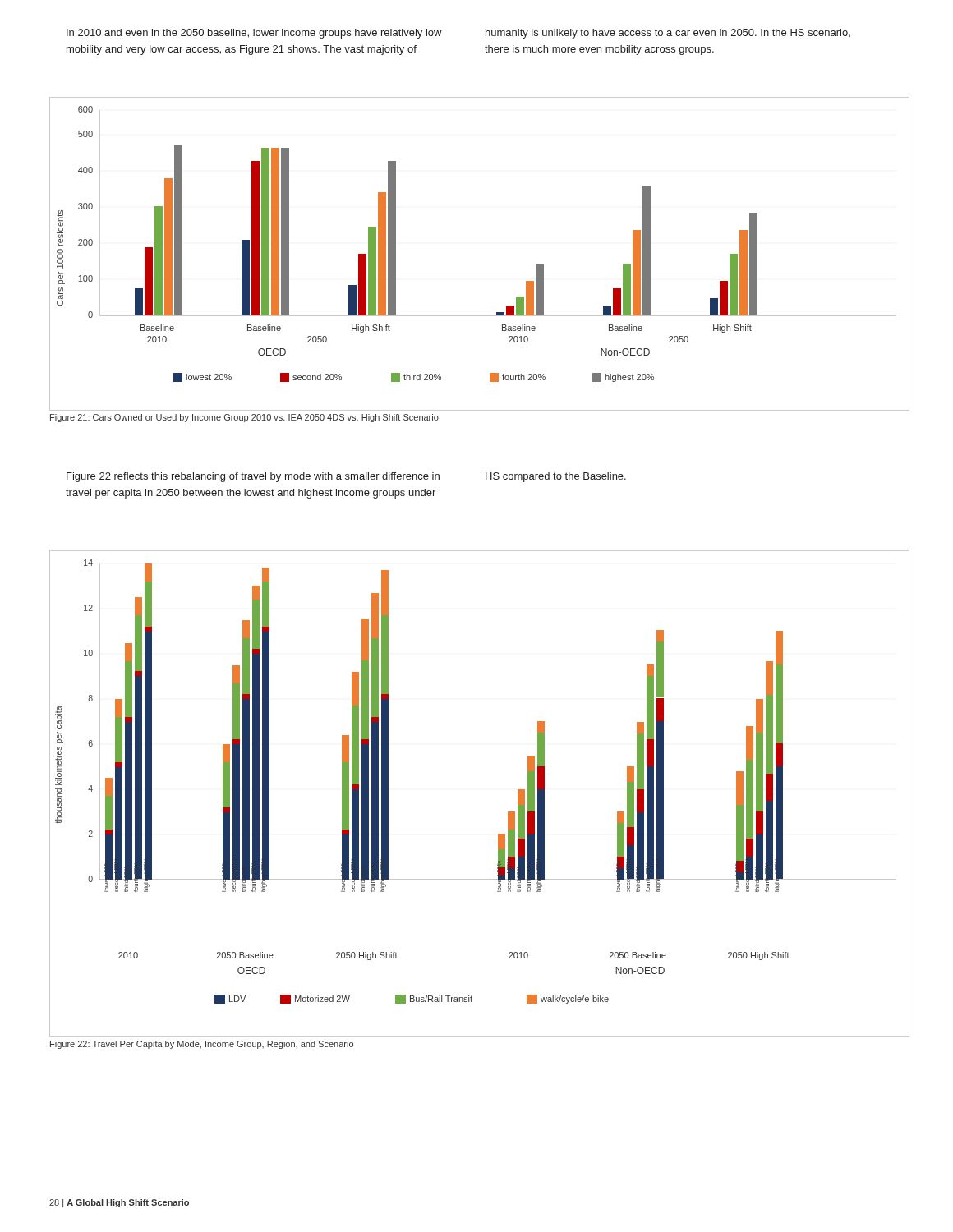Select the text block with the text "Figure 22 reflects this rebalancing"
This screenshot has height=1232, width=953.
346,477
